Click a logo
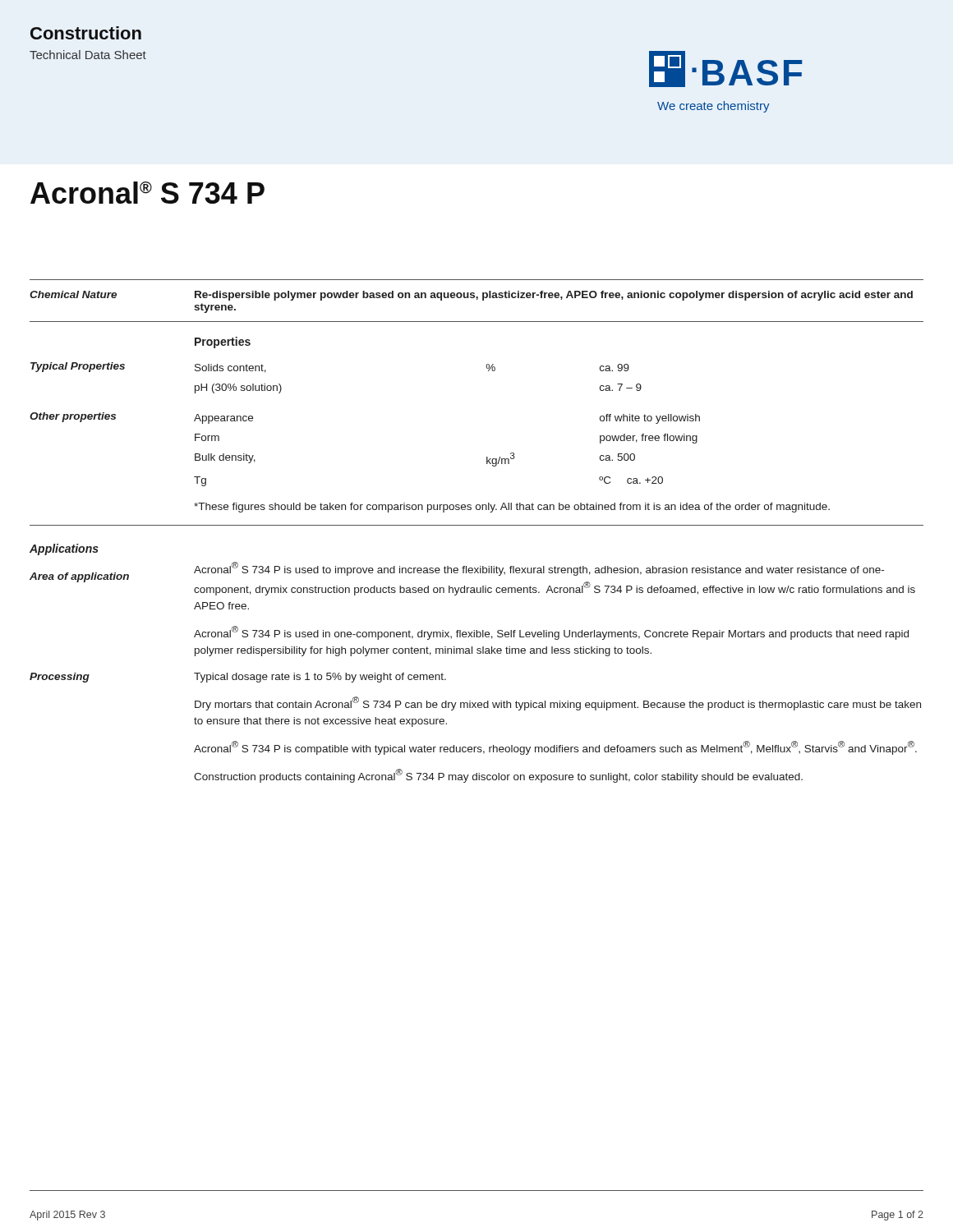The width and height of the screenshot is (953, 1232). (756, 82)
